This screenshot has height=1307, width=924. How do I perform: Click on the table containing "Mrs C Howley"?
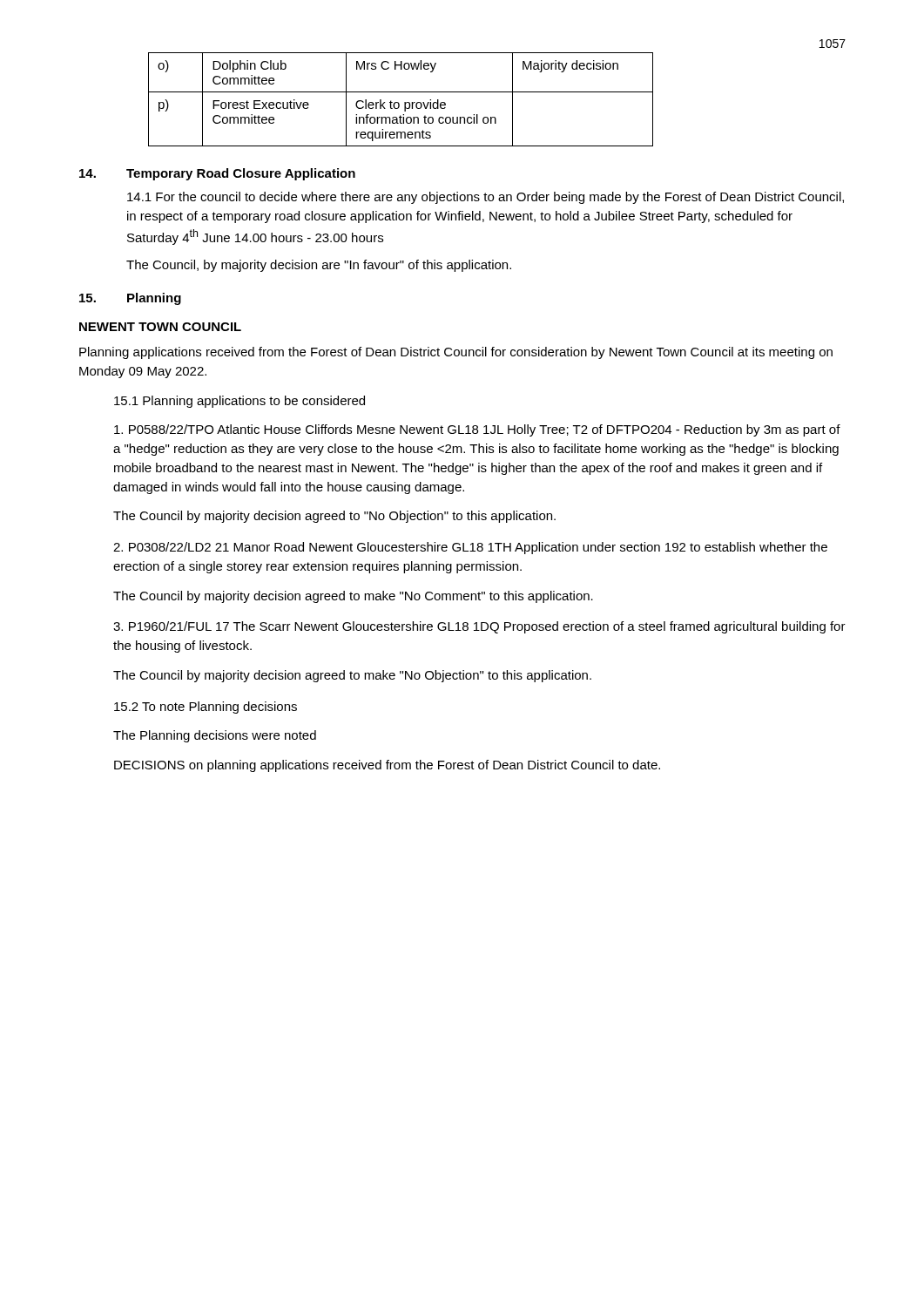[462, 99]
